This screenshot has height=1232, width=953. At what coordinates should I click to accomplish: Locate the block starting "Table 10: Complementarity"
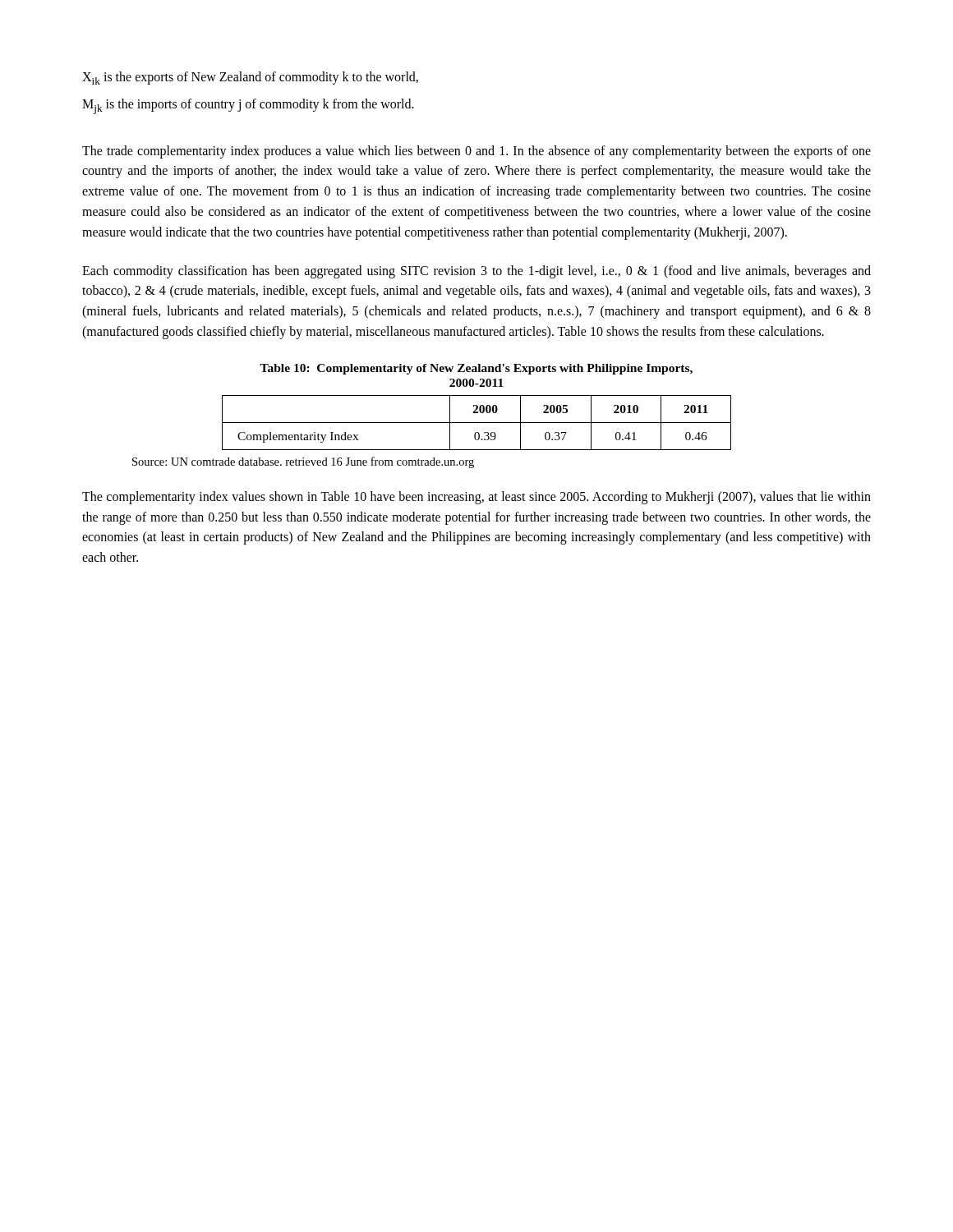point(476,375)
